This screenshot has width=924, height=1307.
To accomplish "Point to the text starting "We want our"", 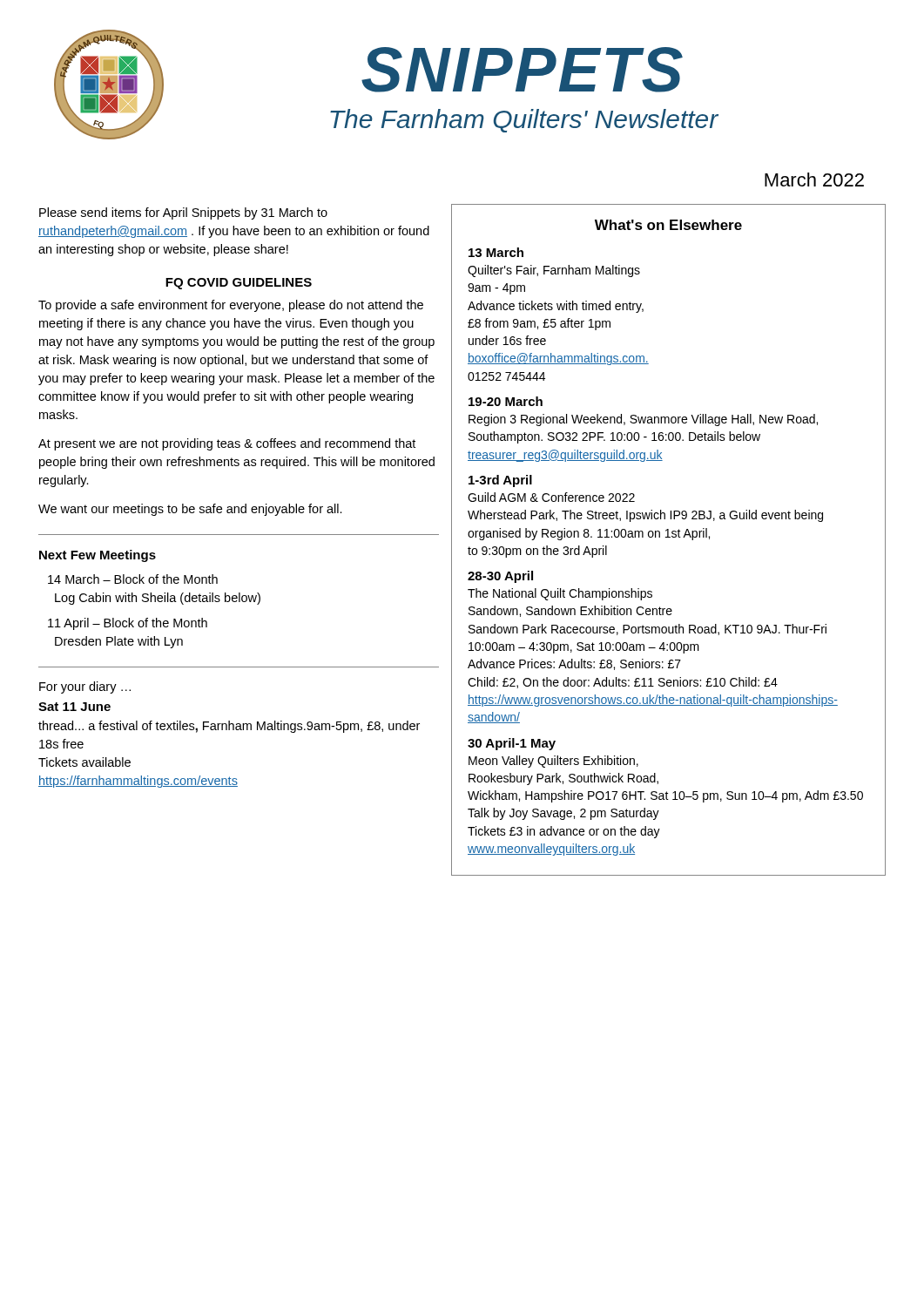I will tap(191, 509).
